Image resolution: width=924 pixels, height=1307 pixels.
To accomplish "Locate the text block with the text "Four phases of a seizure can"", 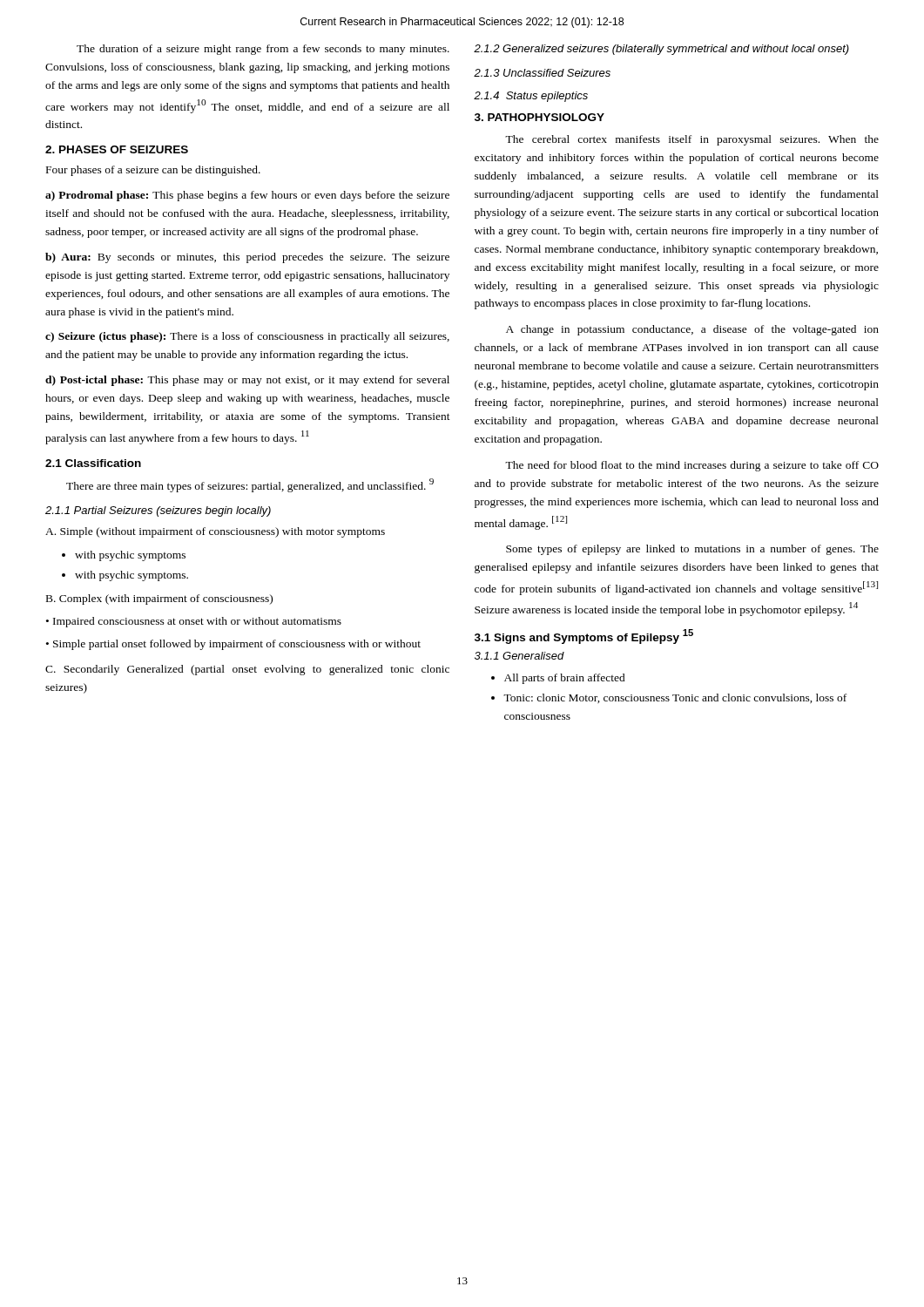I will (248, 170).
